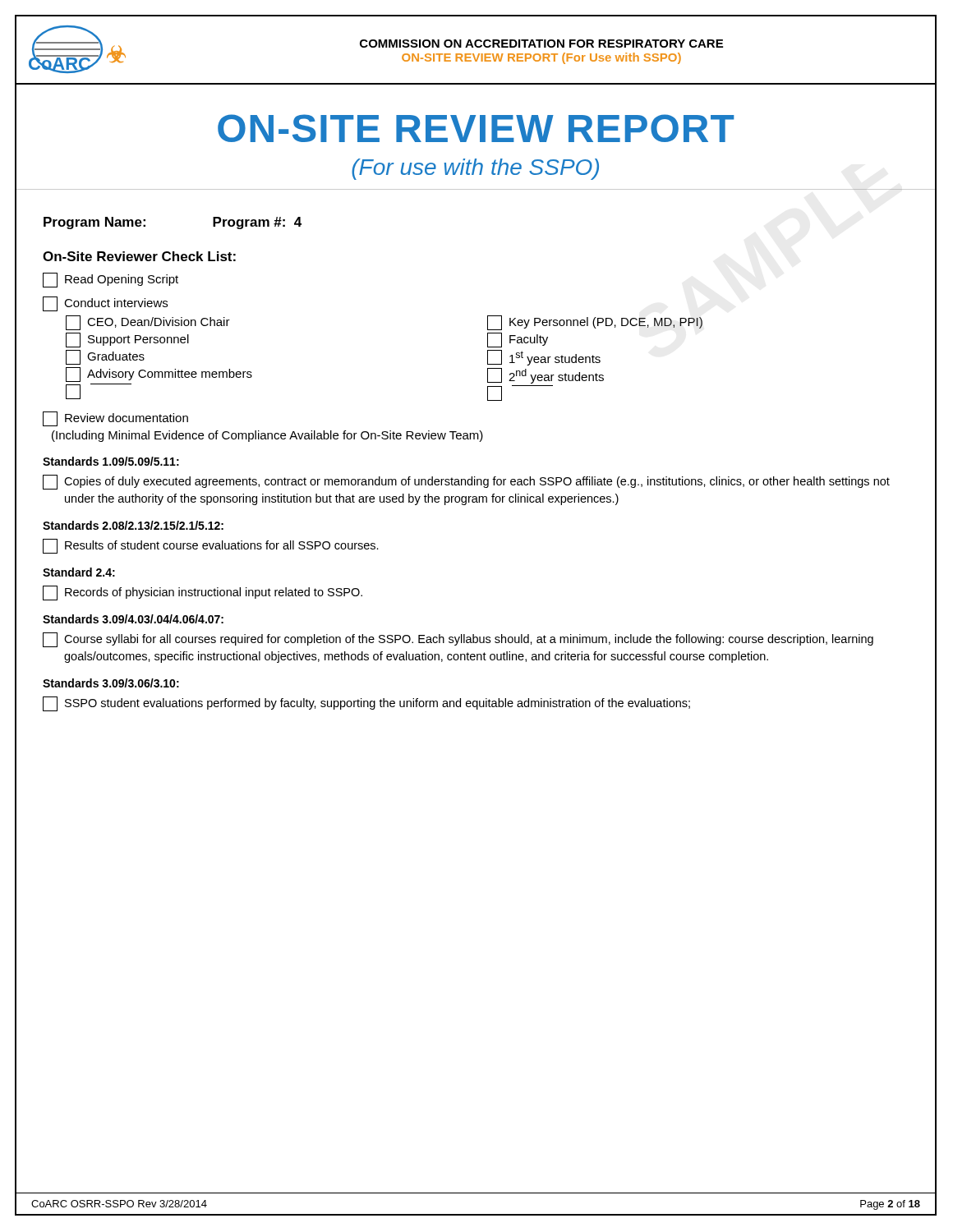Point to "CEO, Dean/Division Chair"
953x1232 pixels.
pos(148,322)
